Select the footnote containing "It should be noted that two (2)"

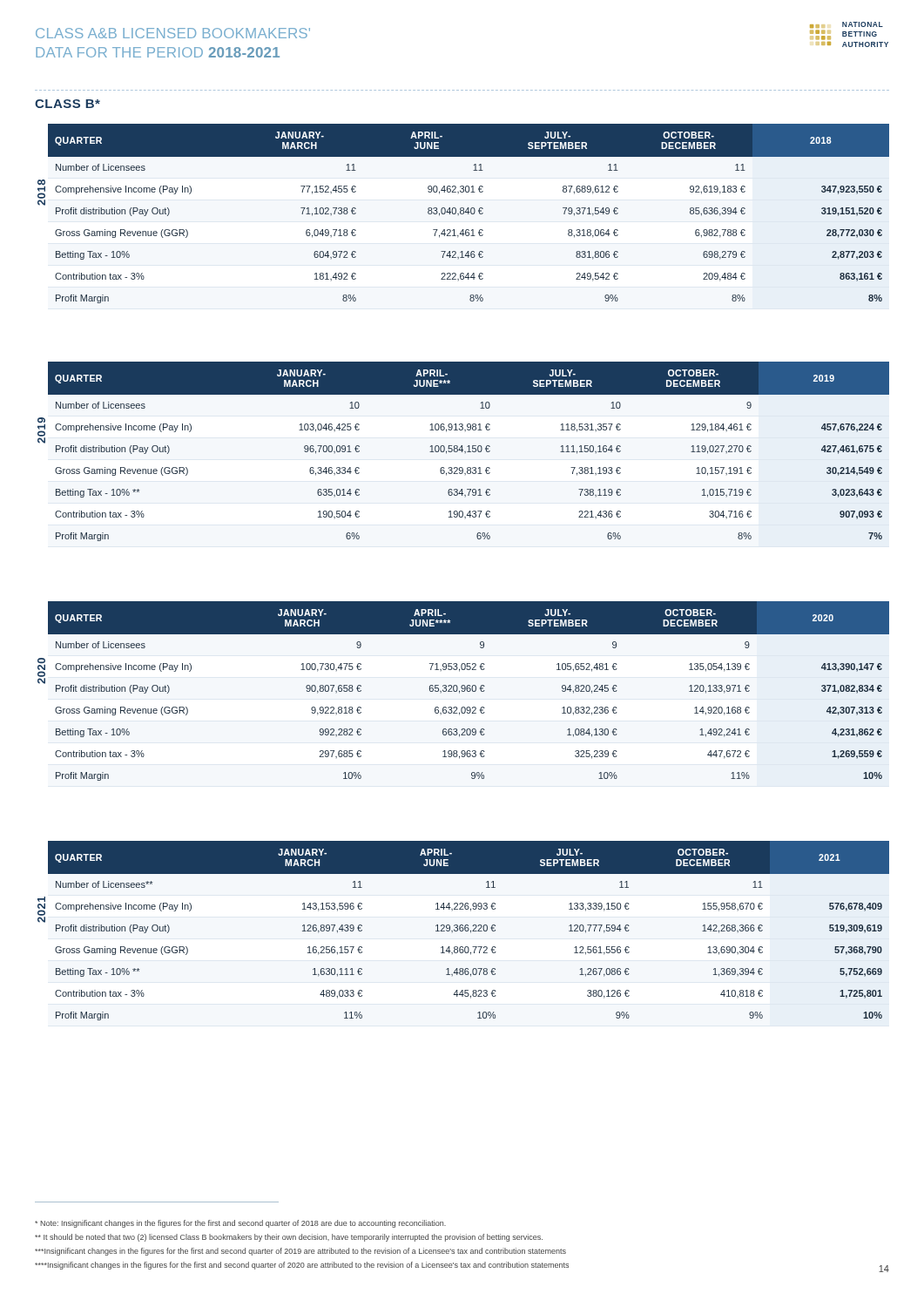tap(289, 1237)
